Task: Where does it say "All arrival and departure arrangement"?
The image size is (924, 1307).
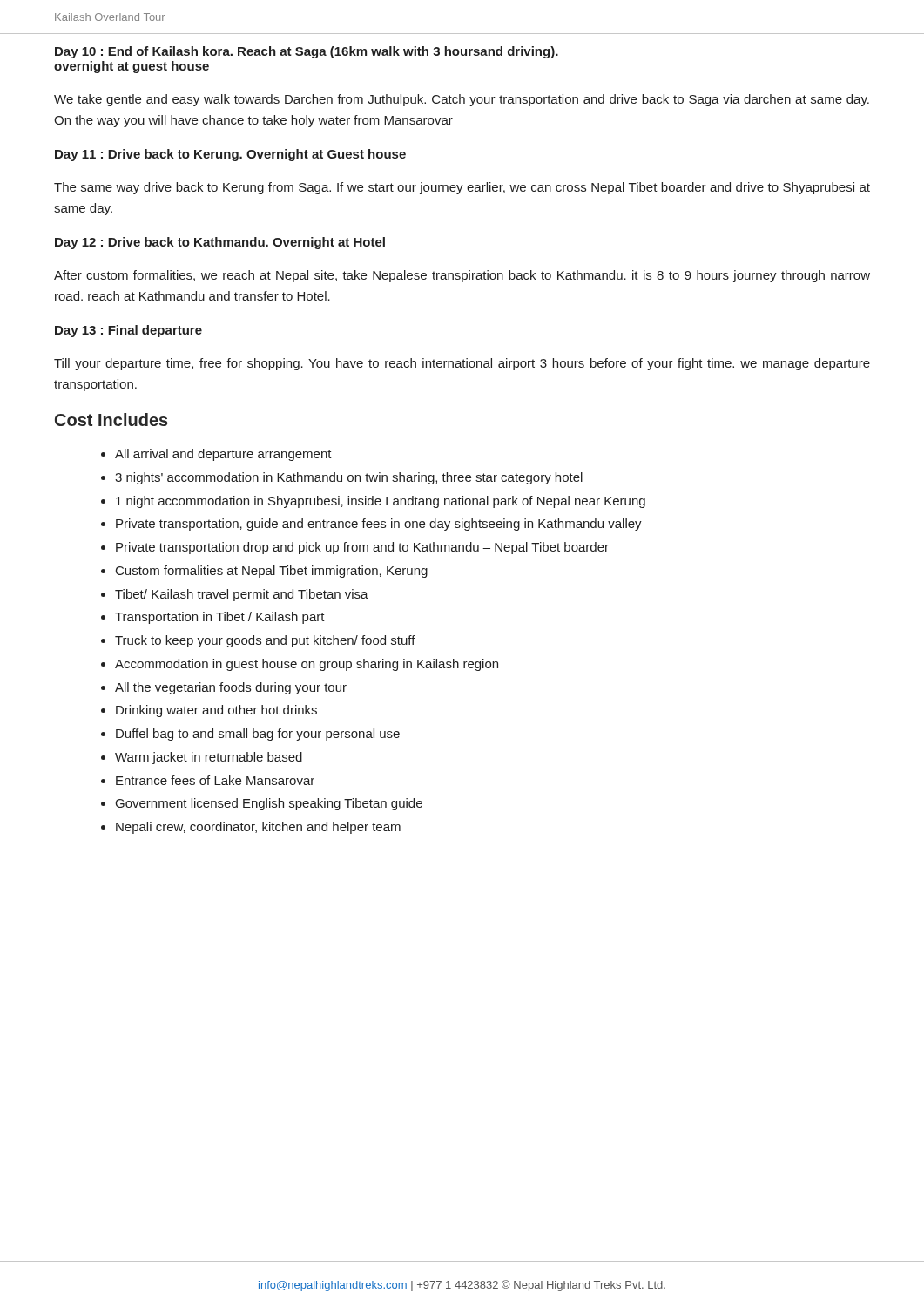Action: [223, 454]
